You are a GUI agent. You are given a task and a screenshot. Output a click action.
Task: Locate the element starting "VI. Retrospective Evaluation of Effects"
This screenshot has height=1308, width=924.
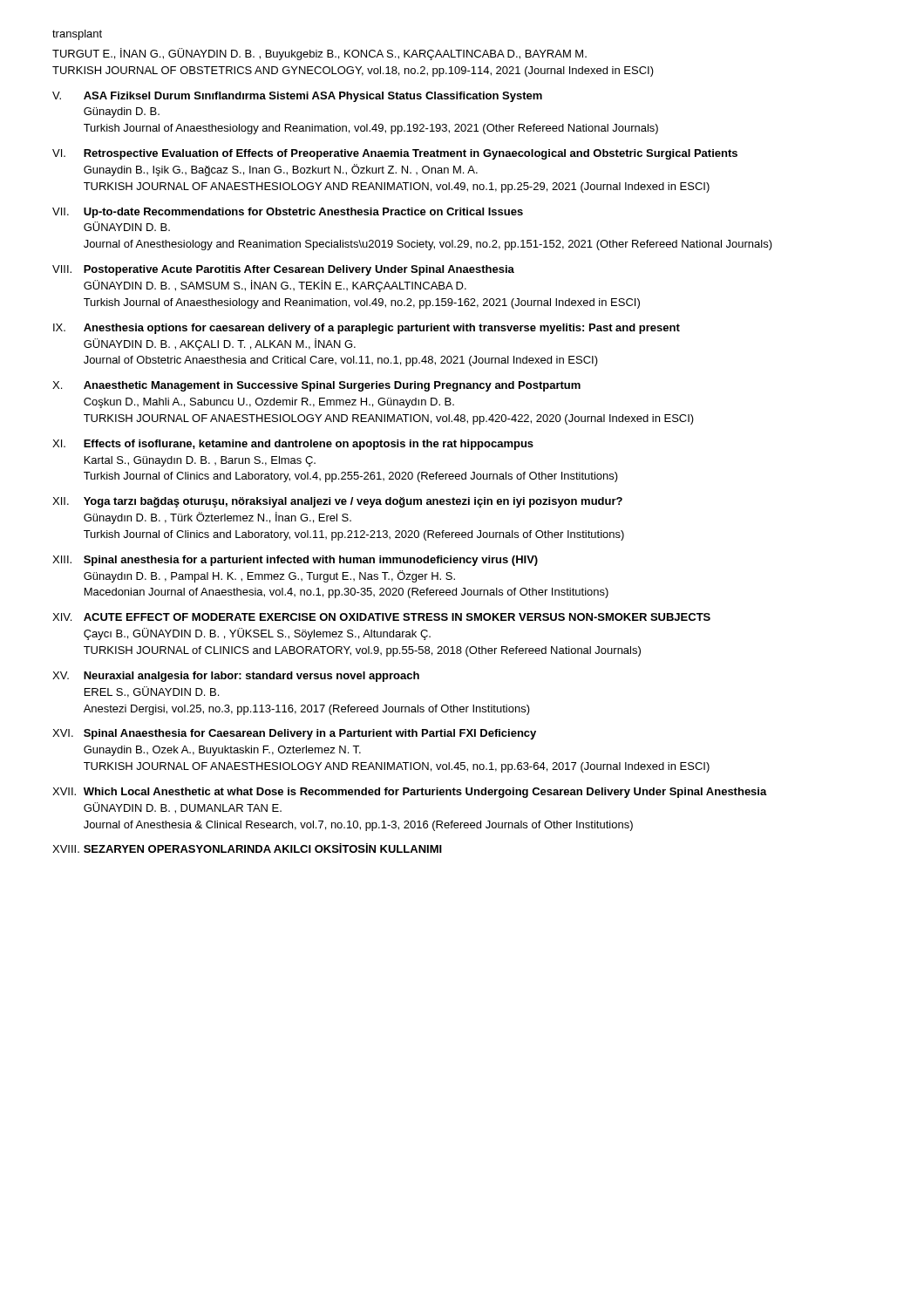coord(455,170)
